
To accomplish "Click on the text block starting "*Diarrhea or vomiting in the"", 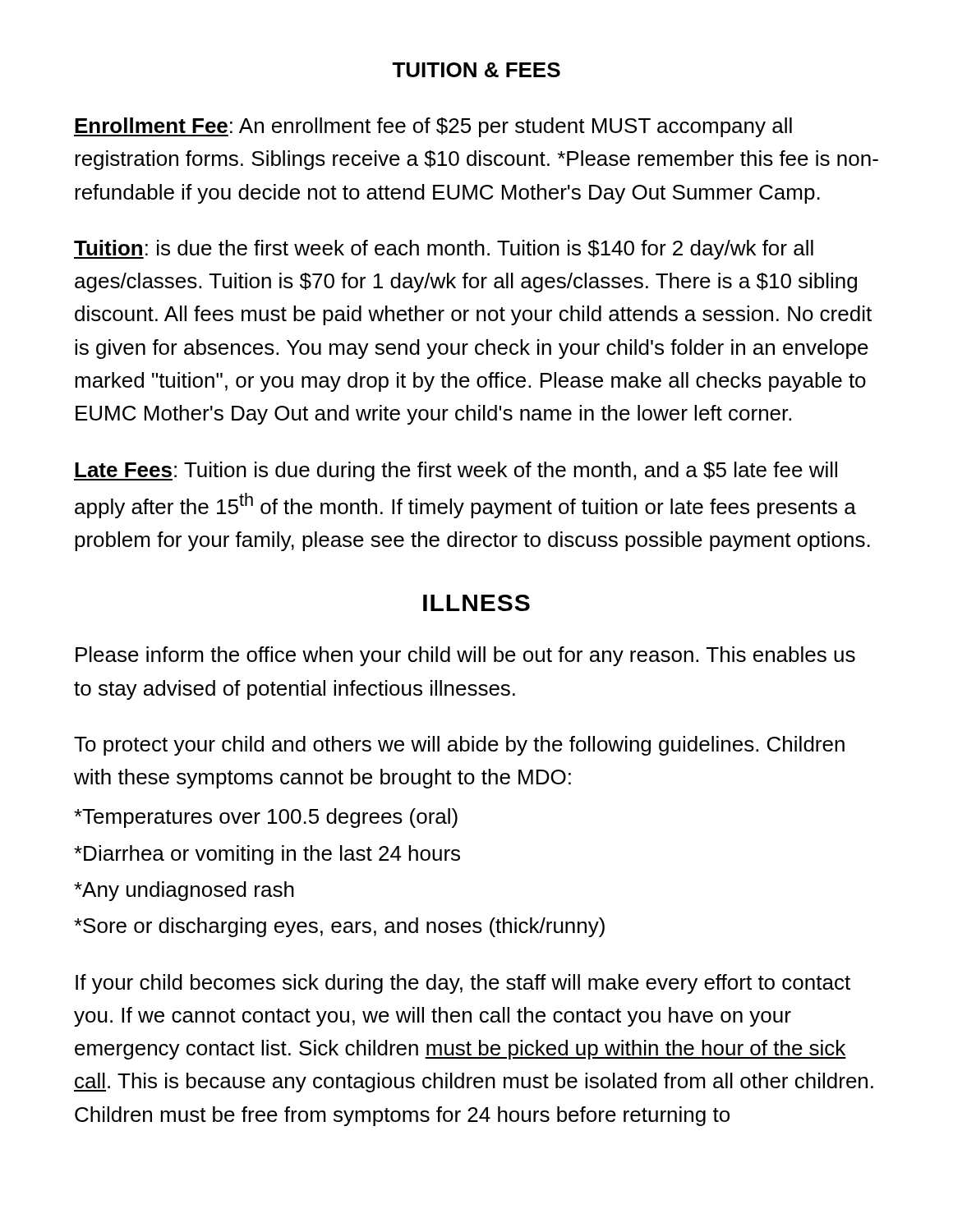I will [x=267, y=853].
